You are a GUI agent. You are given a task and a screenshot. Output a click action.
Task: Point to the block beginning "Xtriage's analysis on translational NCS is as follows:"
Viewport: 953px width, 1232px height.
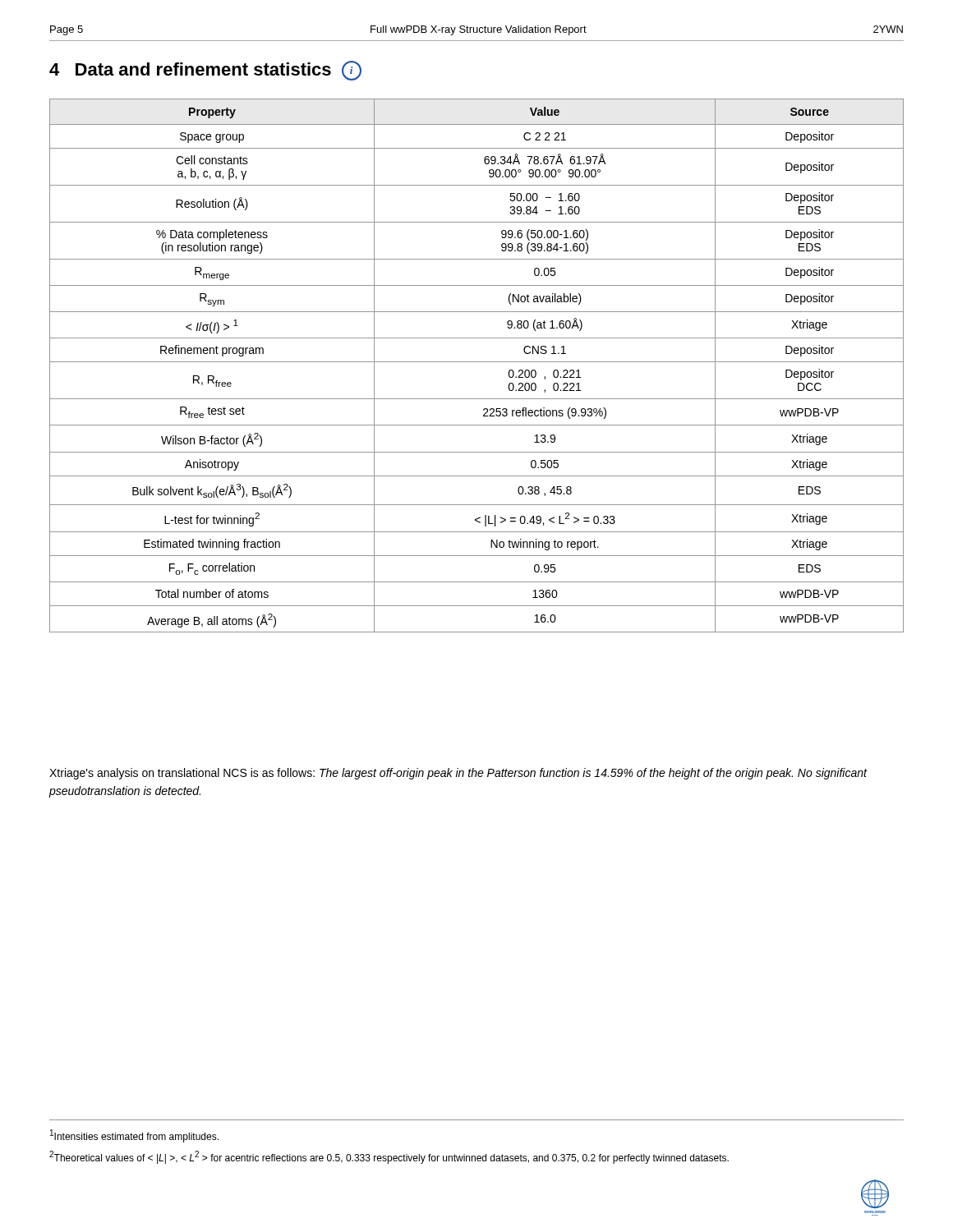point(458,782)
